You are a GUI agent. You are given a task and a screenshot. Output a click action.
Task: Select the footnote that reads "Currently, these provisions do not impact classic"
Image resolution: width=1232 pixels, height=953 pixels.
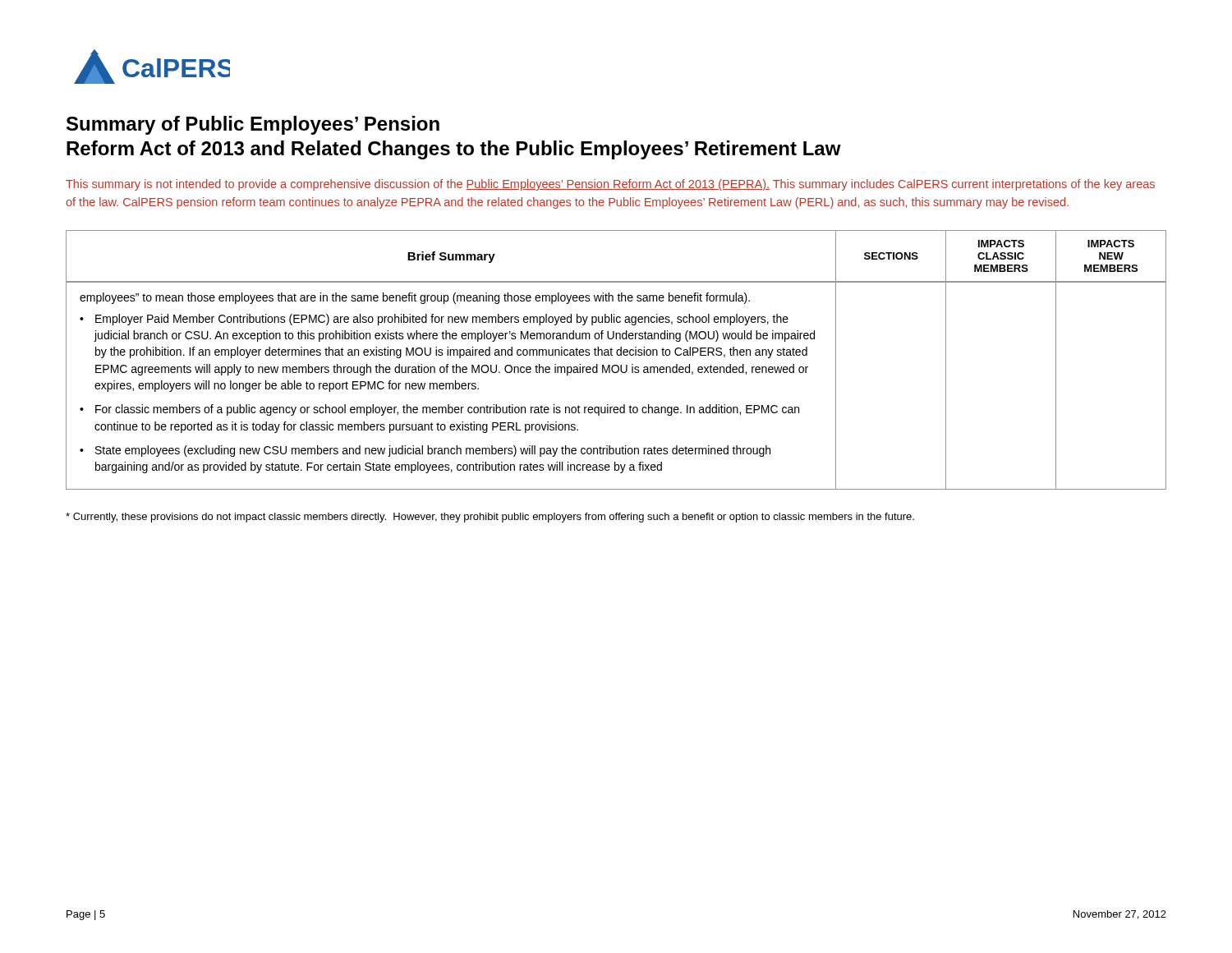(490, 517)
